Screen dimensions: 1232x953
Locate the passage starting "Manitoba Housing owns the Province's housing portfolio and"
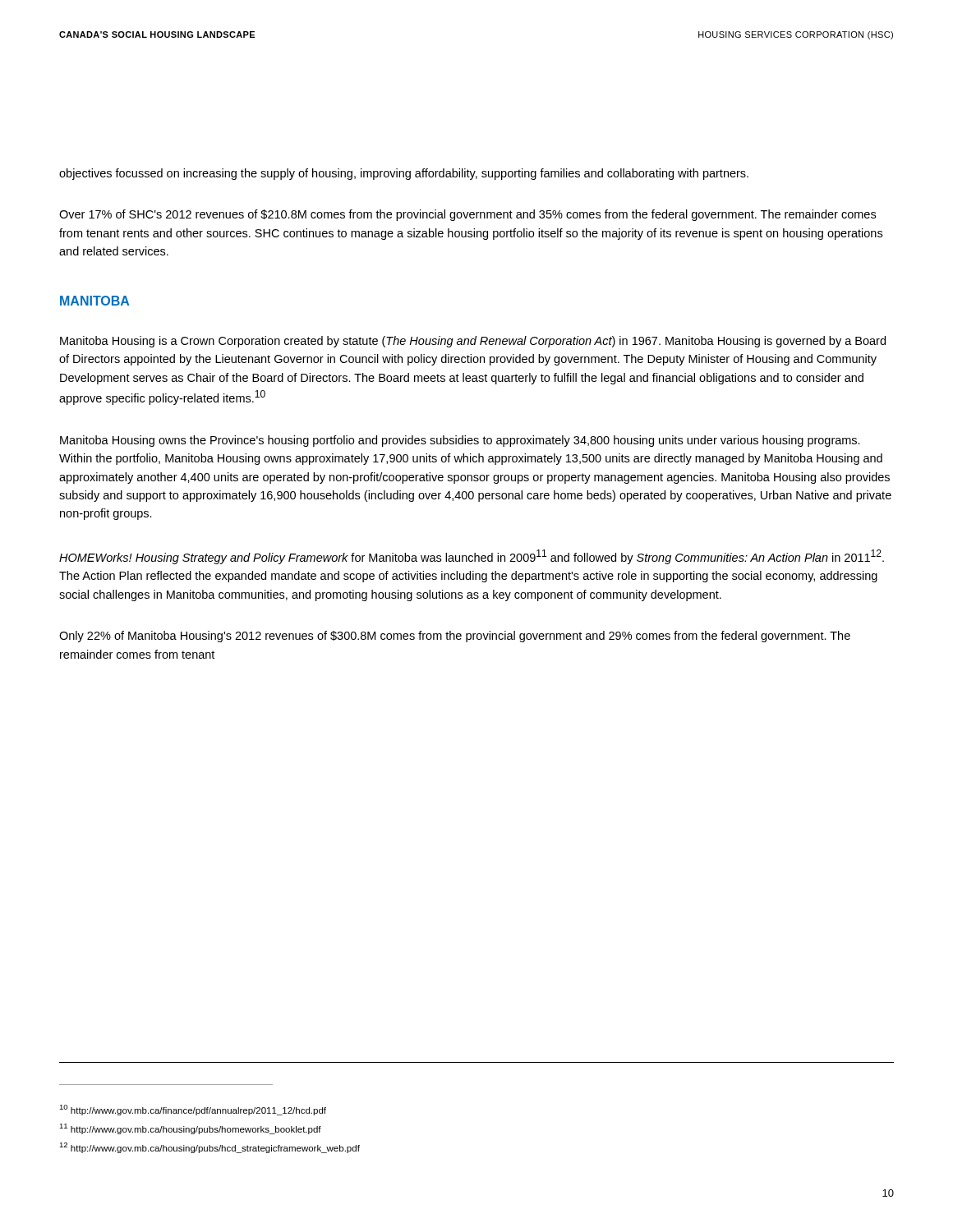point(475,477)
